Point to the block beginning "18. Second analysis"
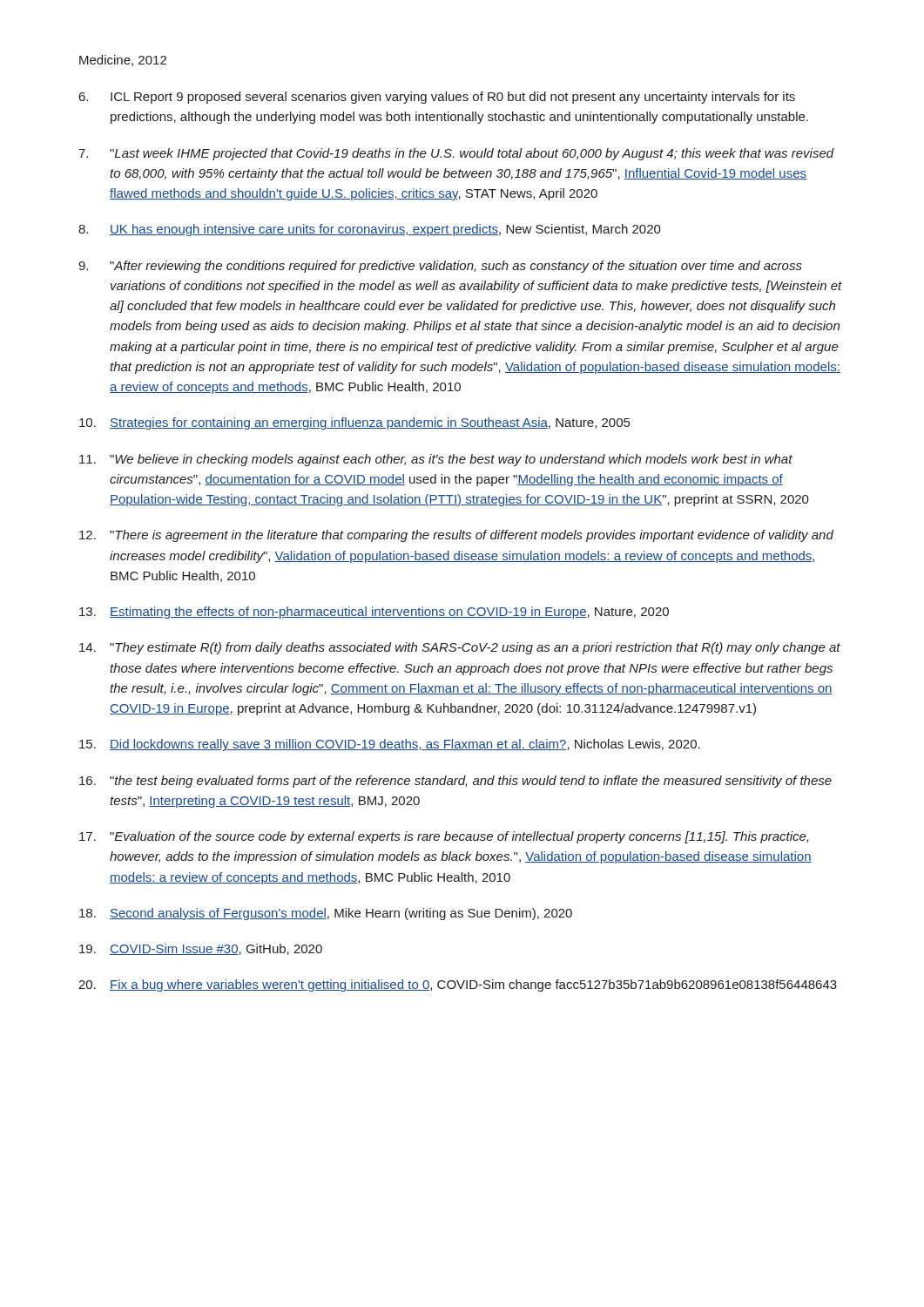 click(462, 913)
